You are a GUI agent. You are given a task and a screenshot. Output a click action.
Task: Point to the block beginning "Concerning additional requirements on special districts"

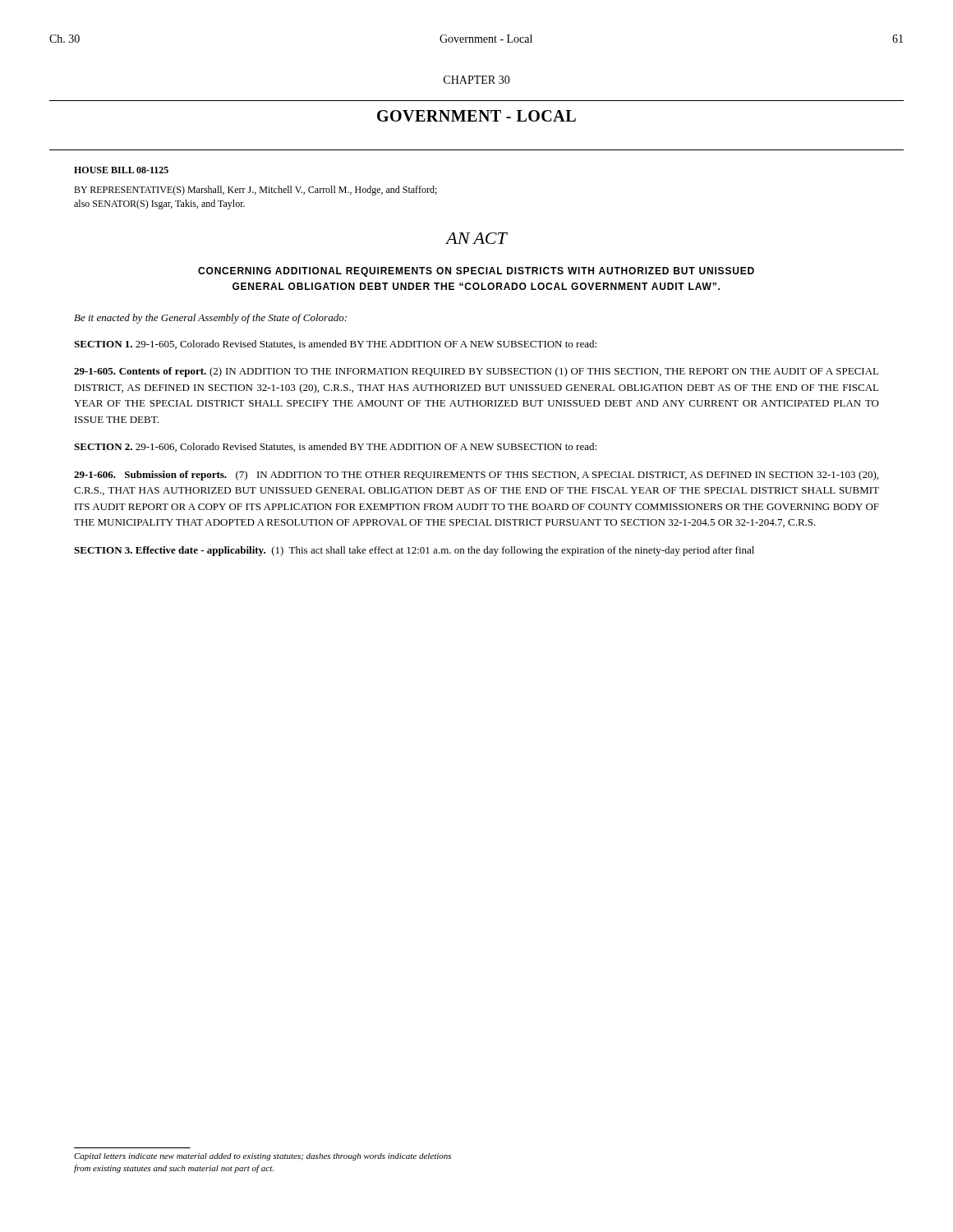tap(476, 279)
